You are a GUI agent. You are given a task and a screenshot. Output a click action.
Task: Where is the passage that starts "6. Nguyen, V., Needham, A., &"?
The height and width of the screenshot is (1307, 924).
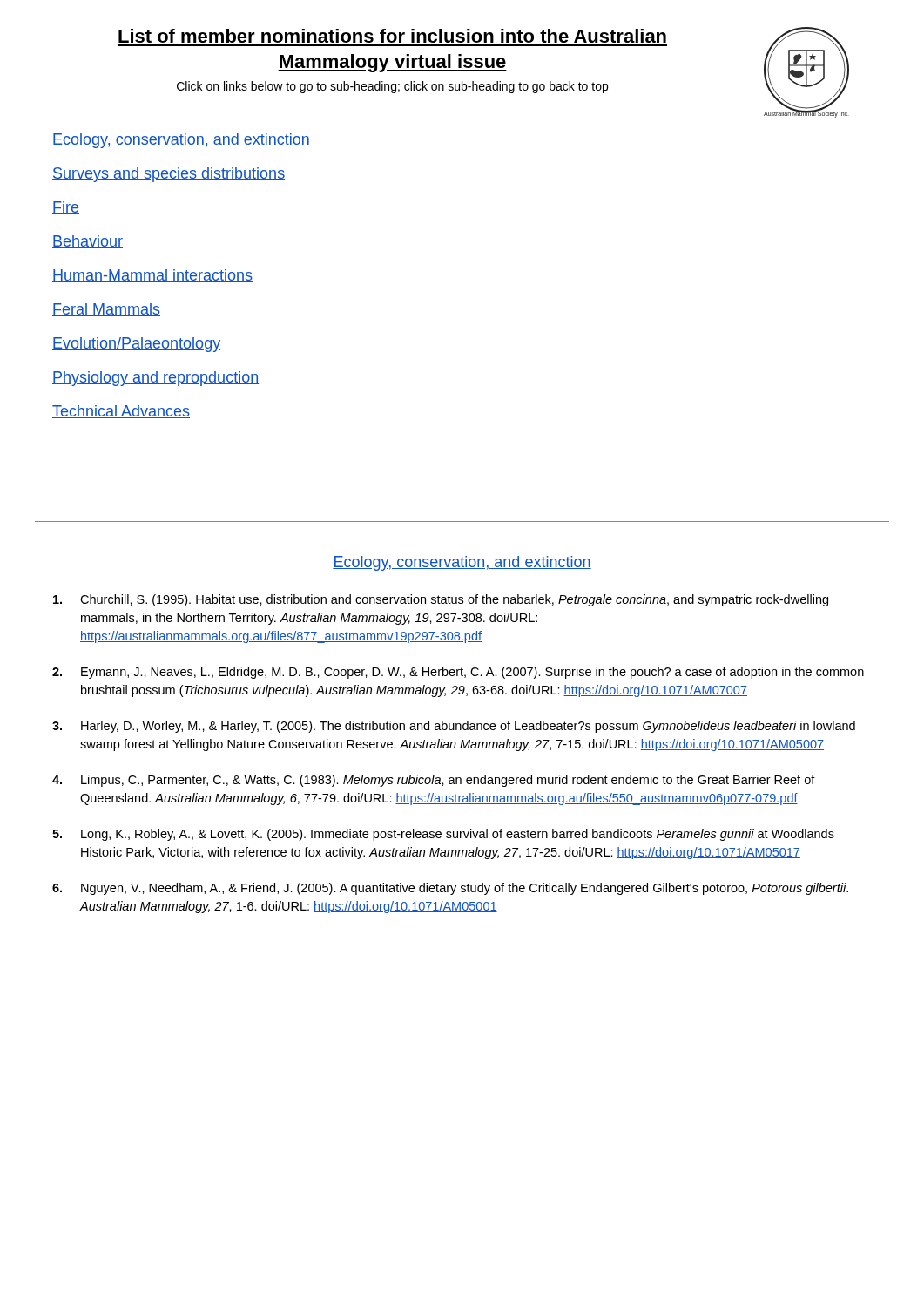tap(462, 898)
